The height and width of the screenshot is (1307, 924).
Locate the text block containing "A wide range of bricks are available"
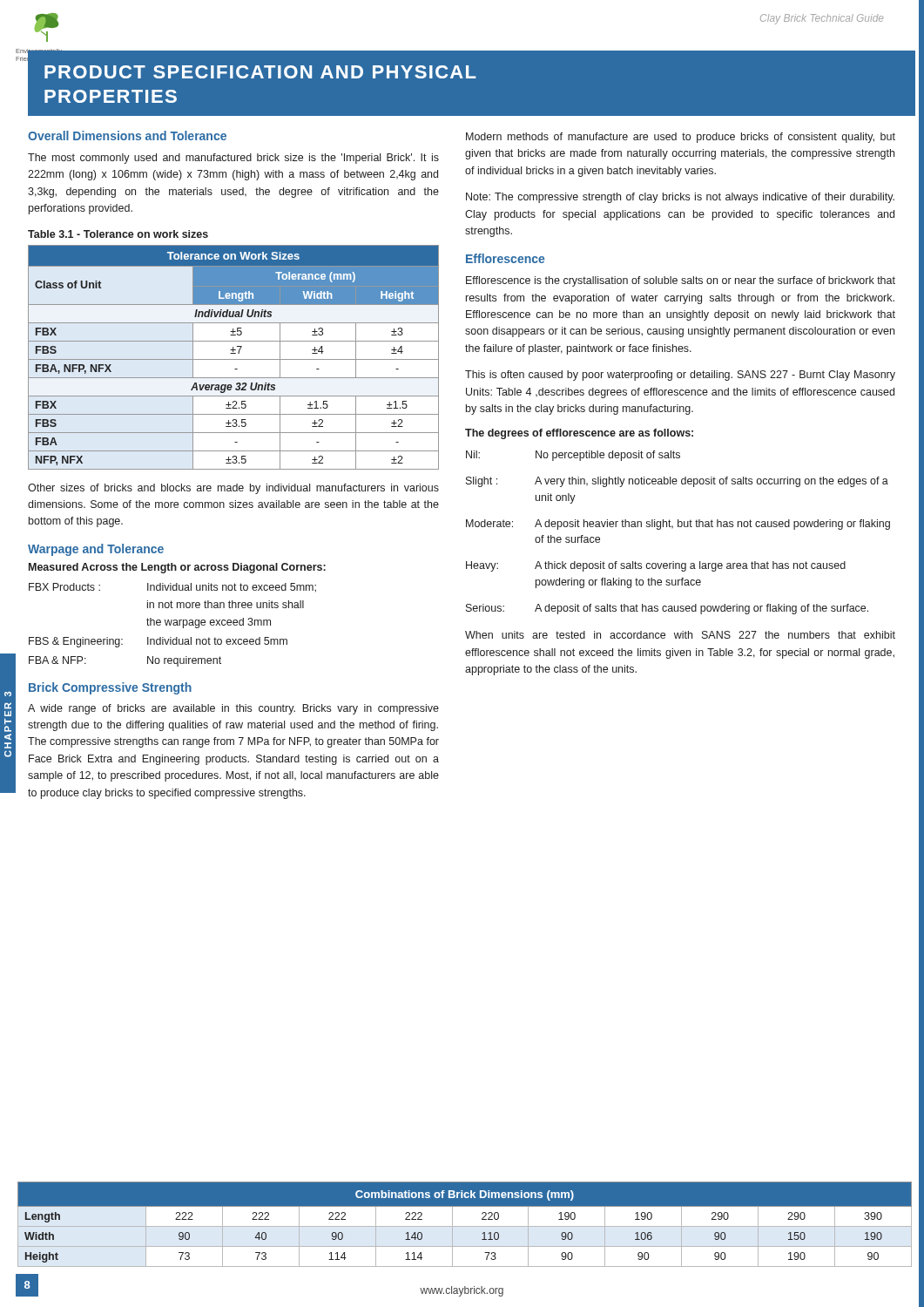233,750
